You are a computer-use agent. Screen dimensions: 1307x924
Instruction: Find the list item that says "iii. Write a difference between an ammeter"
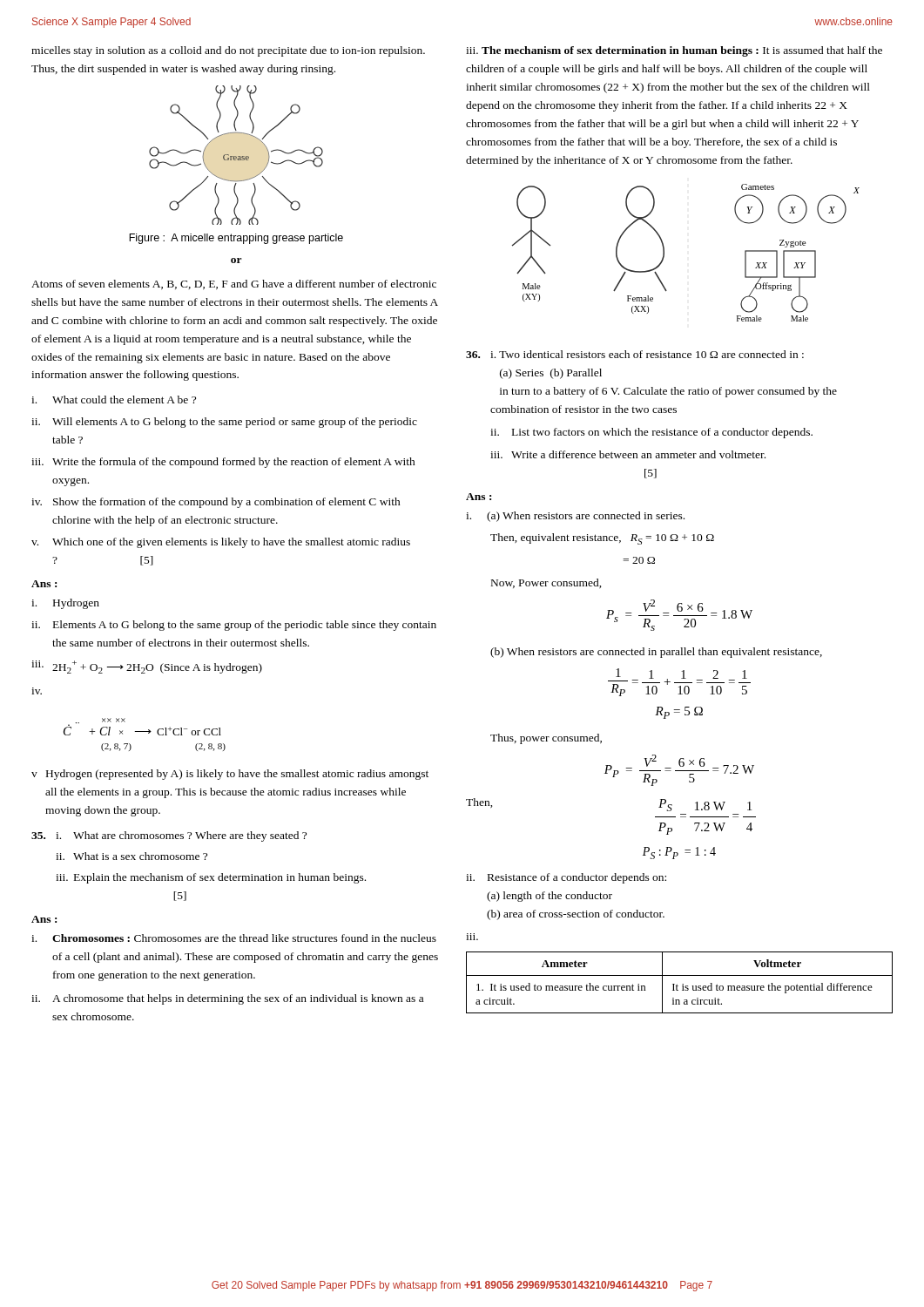(x=691, y=464)
